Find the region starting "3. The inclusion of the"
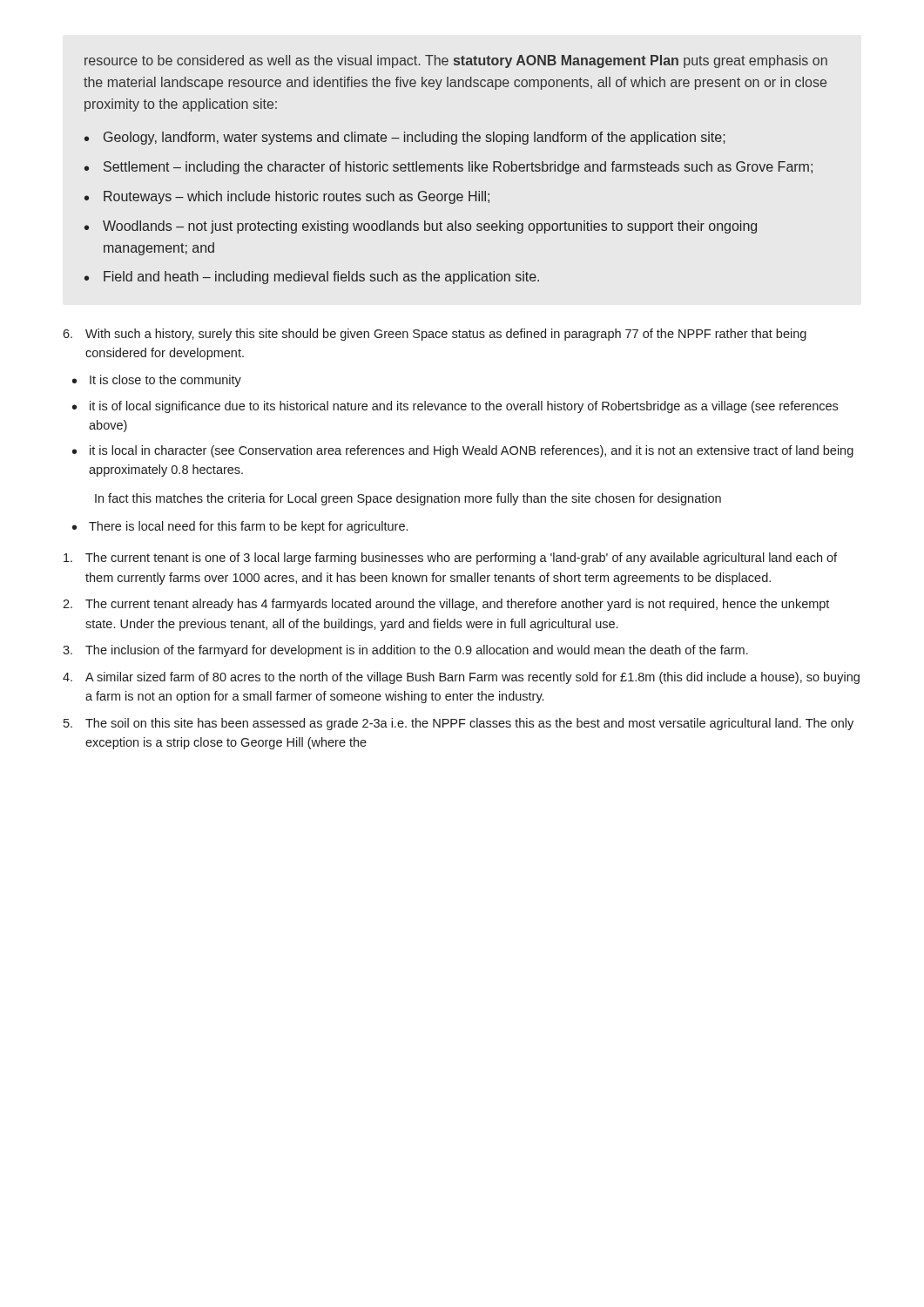This screenshot has height=1307, width=924. (x=406, y=650)
